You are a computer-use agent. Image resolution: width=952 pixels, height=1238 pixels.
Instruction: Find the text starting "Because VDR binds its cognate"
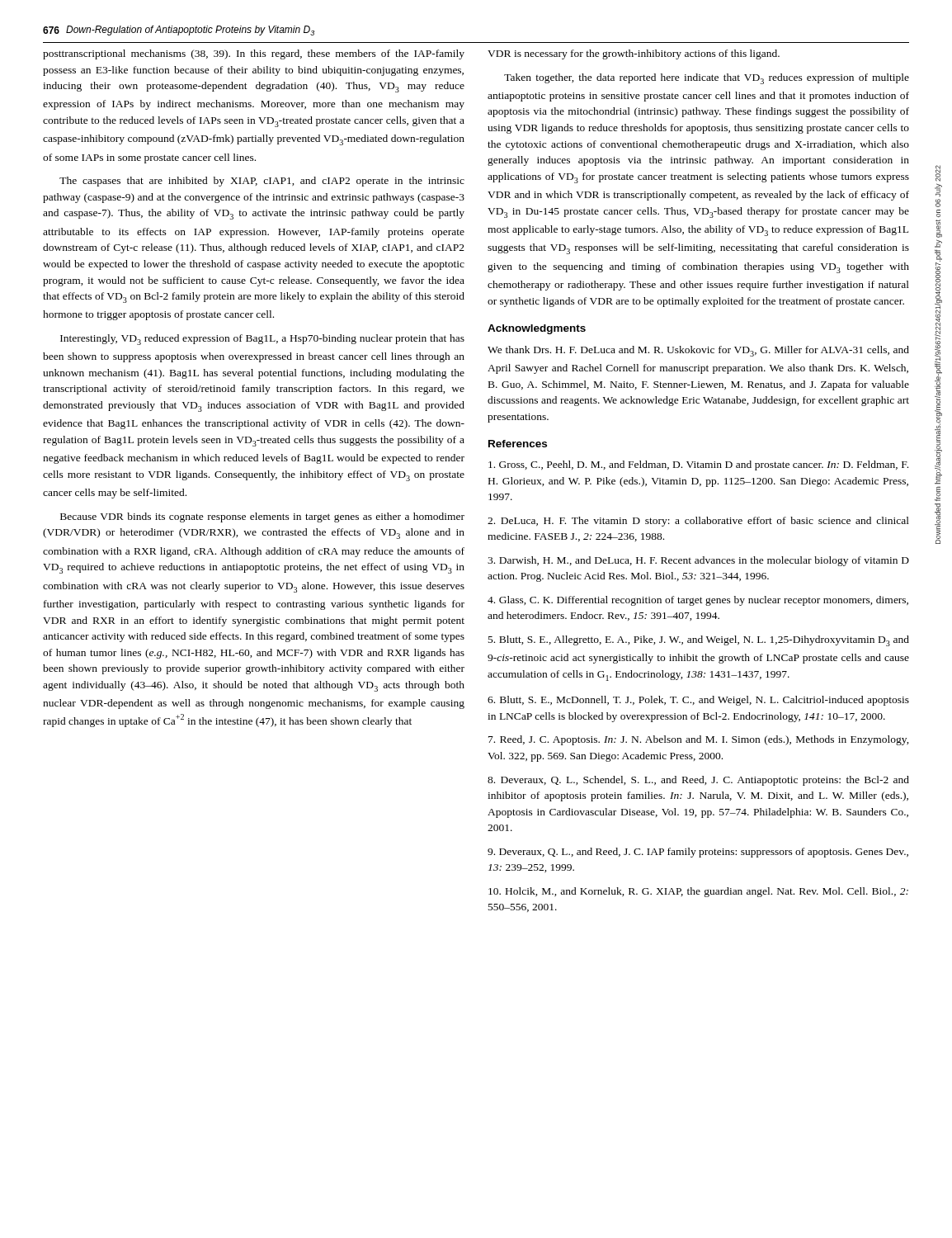click(x=254, y=618)
